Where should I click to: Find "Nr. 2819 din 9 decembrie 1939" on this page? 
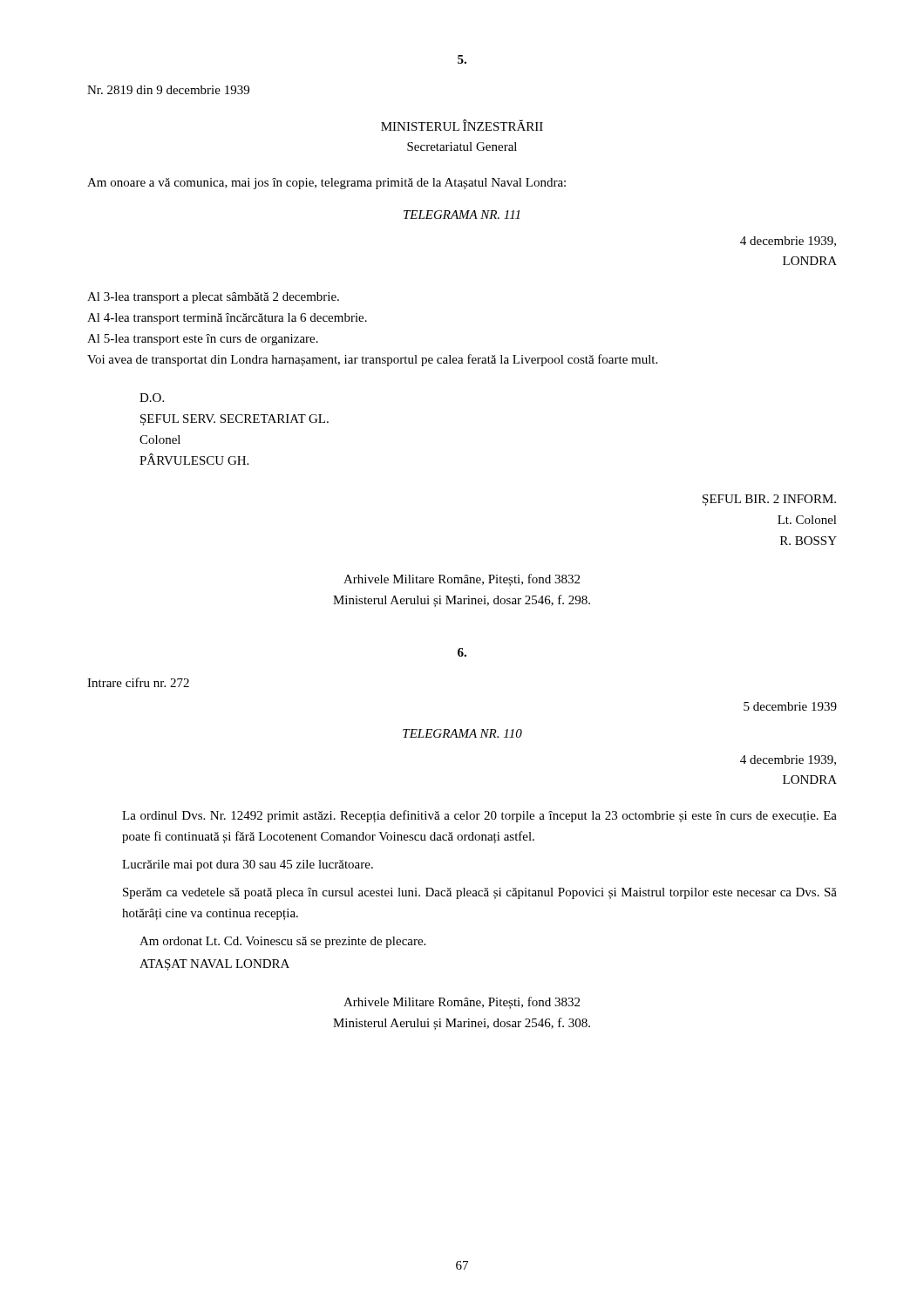[168, 90]
